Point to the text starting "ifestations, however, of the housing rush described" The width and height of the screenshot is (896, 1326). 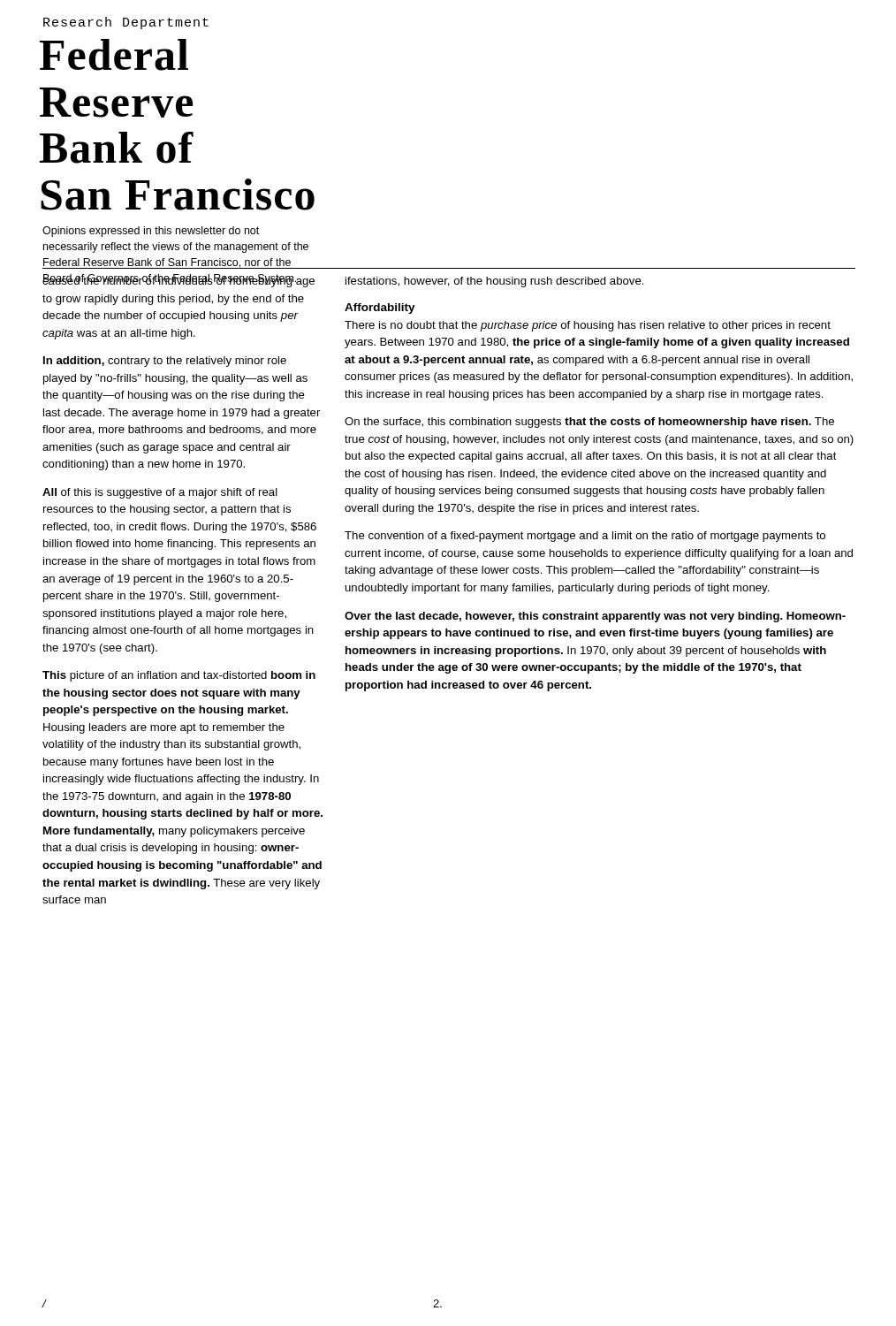point(495,281)
